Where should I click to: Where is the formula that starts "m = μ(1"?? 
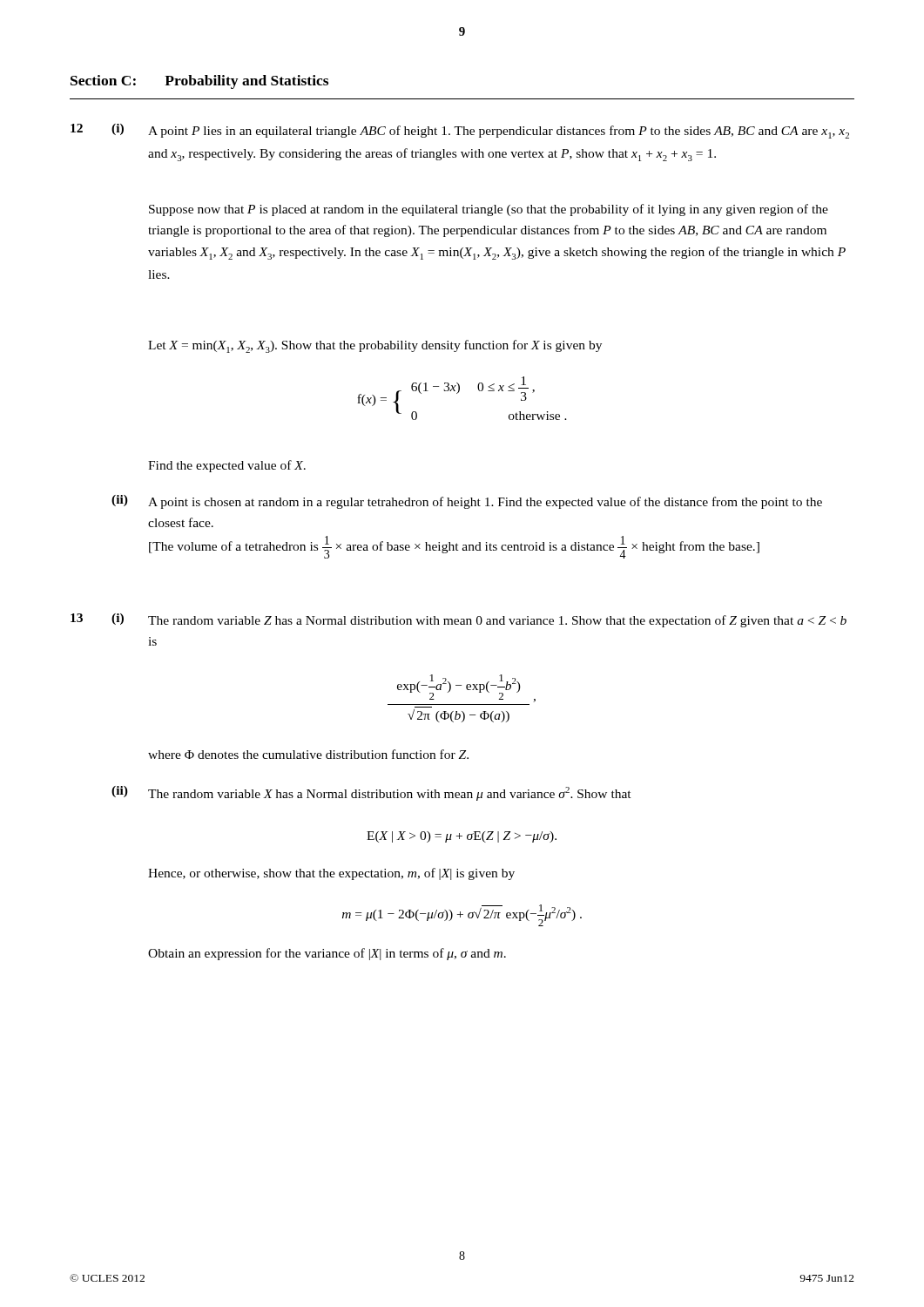[462, 915]
